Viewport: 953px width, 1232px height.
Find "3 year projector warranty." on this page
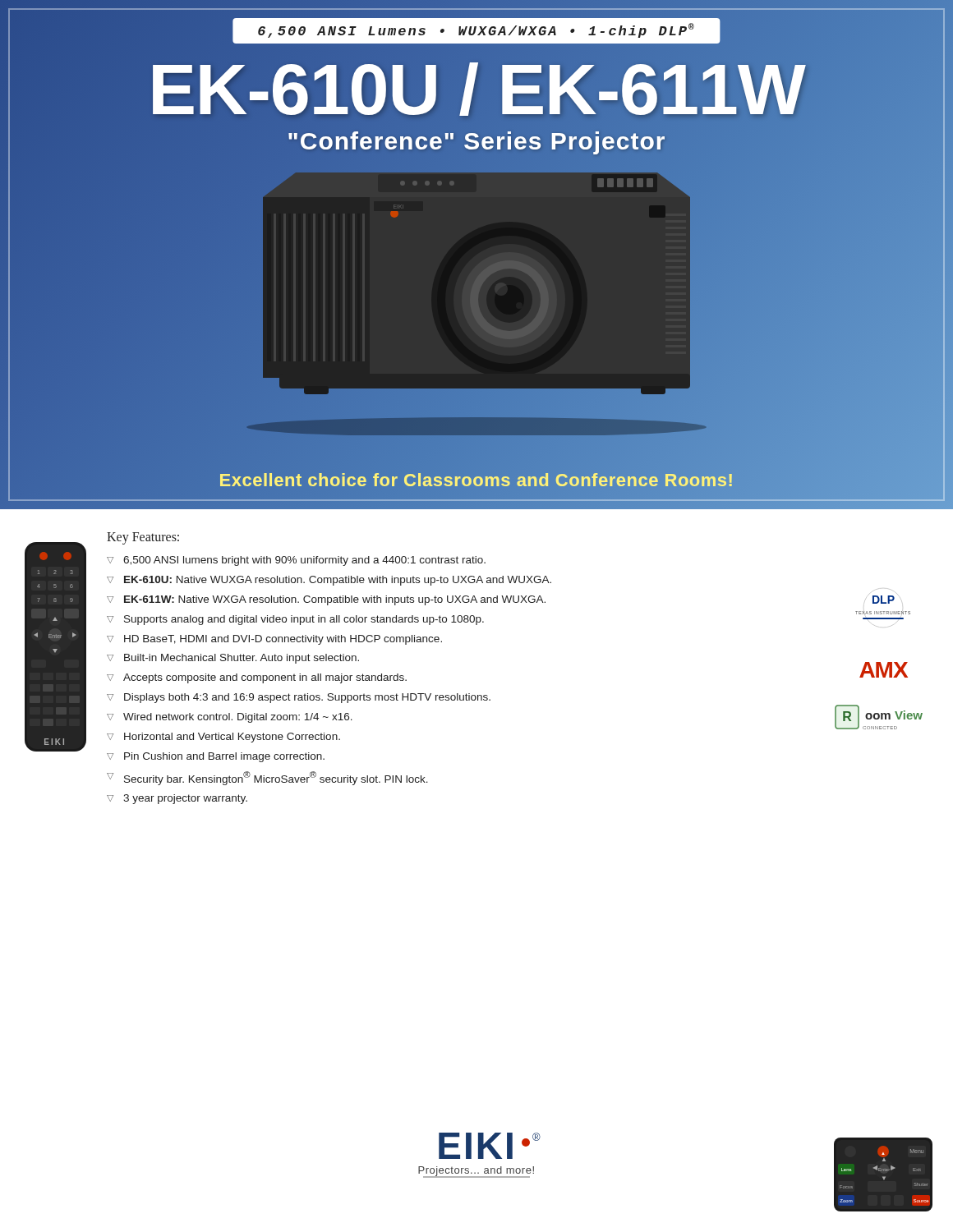[186, 798]
